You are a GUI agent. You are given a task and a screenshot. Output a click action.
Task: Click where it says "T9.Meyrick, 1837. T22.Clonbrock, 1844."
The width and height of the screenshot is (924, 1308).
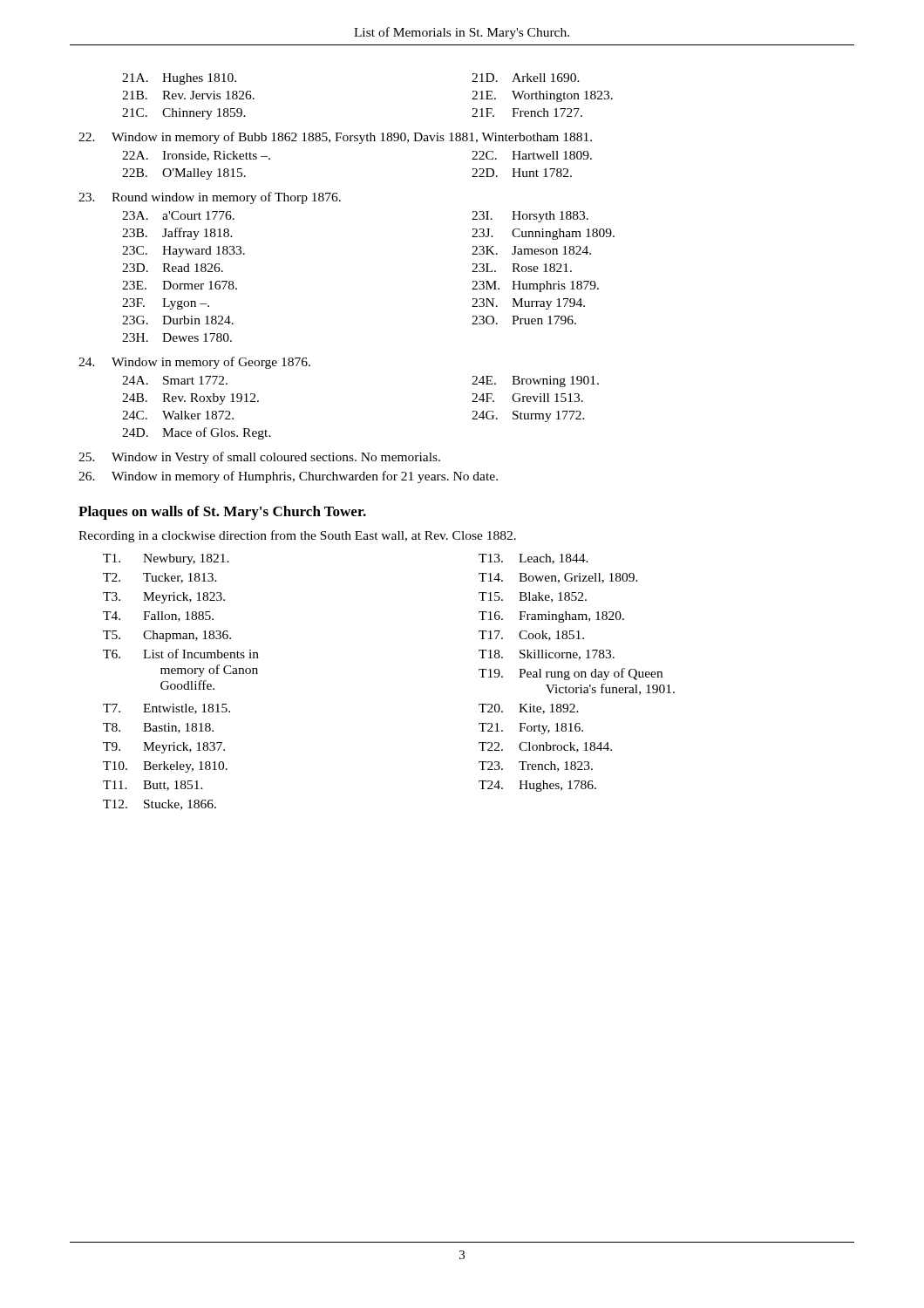pyautogui.click(x=479, y=747)
